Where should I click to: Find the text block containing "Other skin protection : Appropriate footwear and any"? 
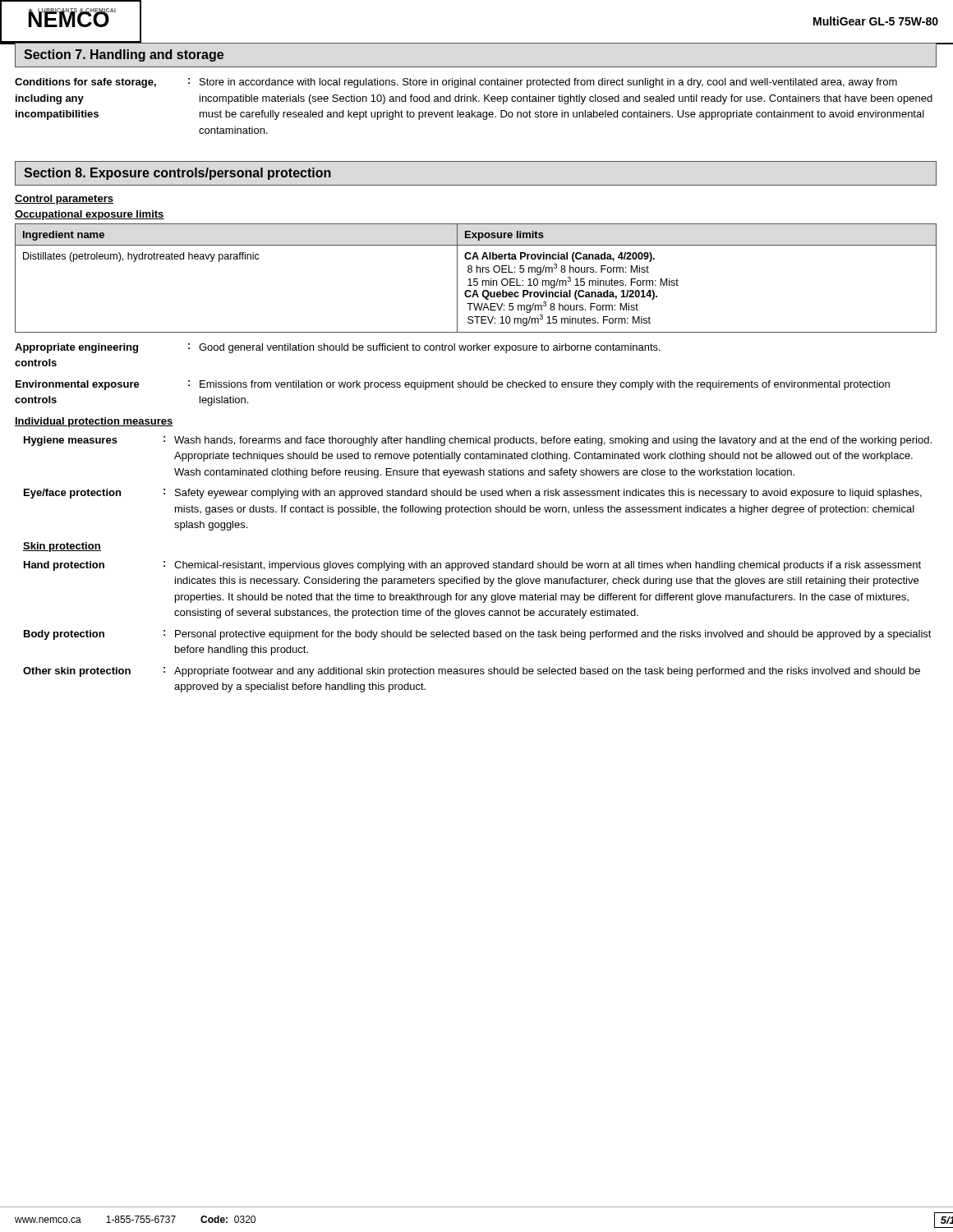(x=476, y=679)
